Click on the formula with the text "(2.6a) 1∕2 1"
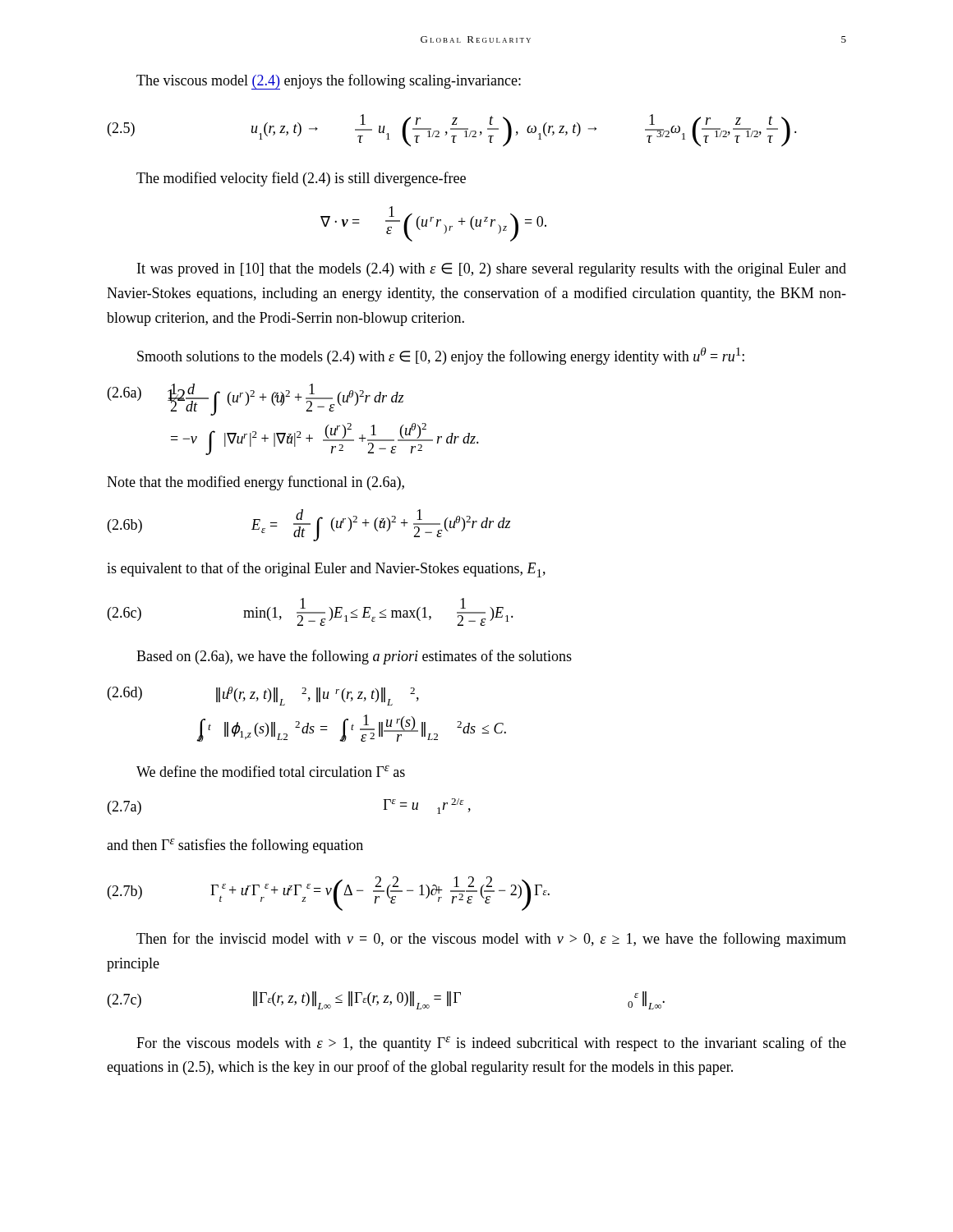Screen dimensions: 1232x953 tap(476, 419)
